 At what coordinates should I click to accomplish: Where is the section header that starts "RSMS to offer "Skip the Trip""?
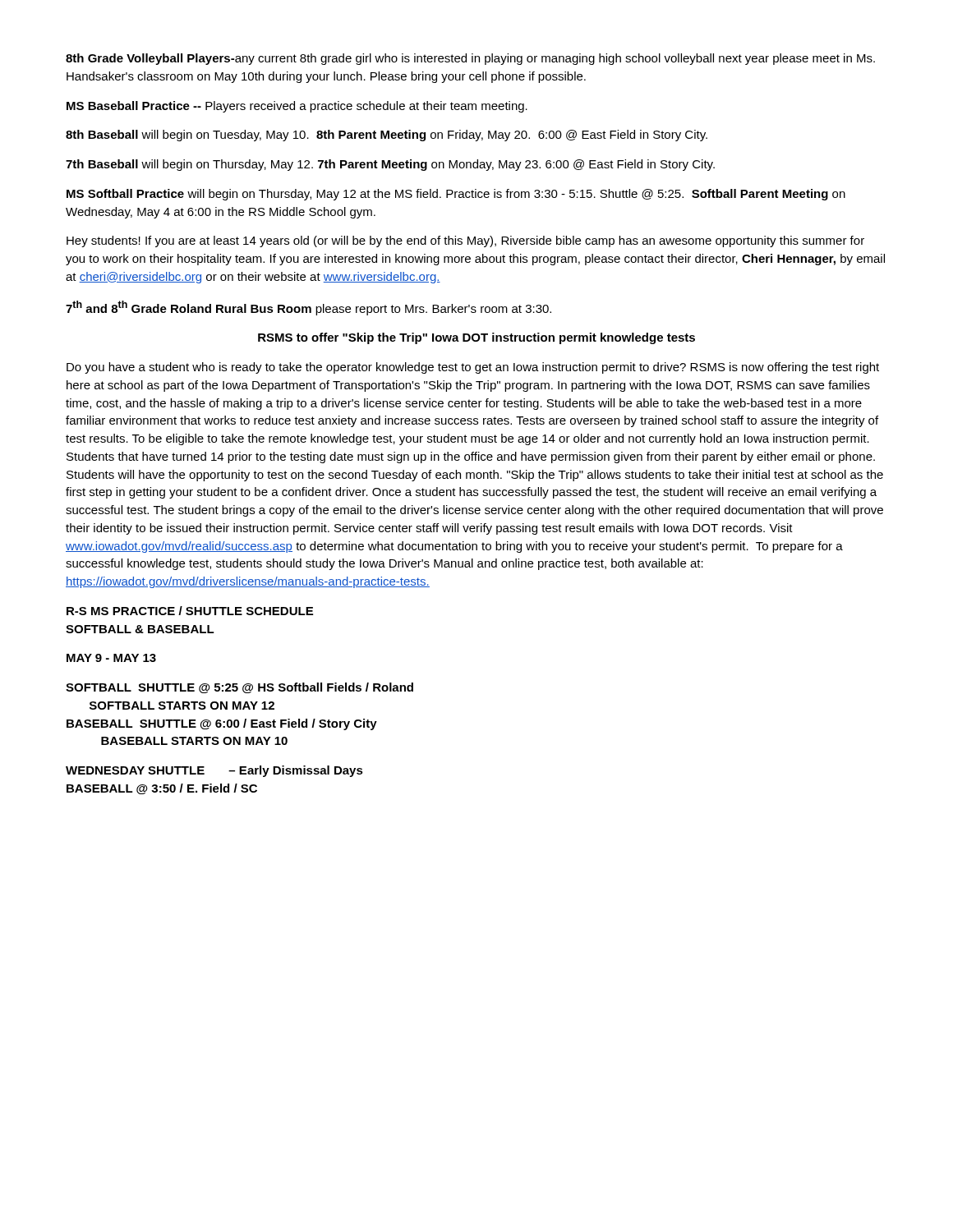[x=476, y=337]
